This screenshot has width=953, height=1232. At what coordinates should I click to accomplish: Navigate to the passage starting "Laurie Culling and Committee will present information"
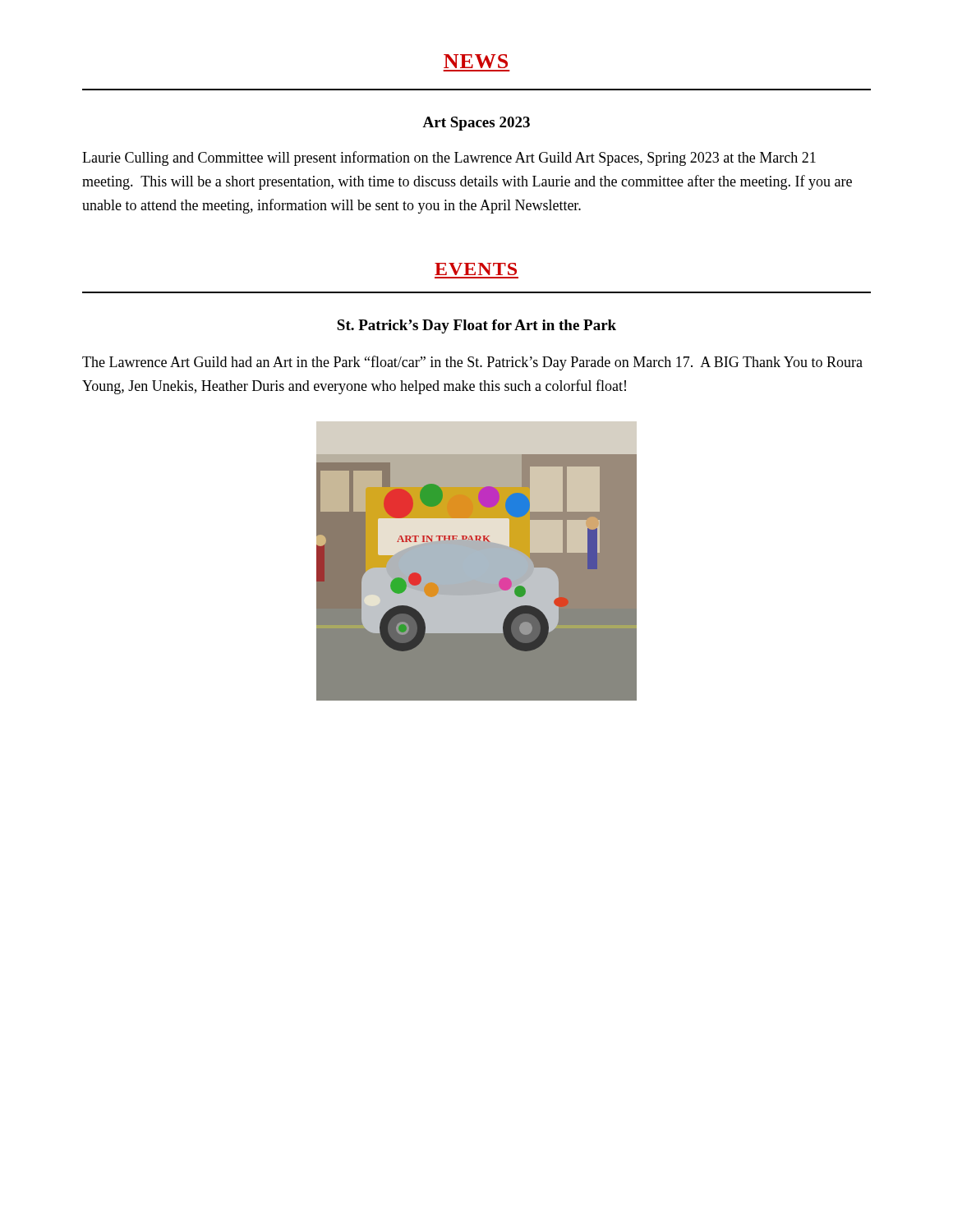(467, 181)
